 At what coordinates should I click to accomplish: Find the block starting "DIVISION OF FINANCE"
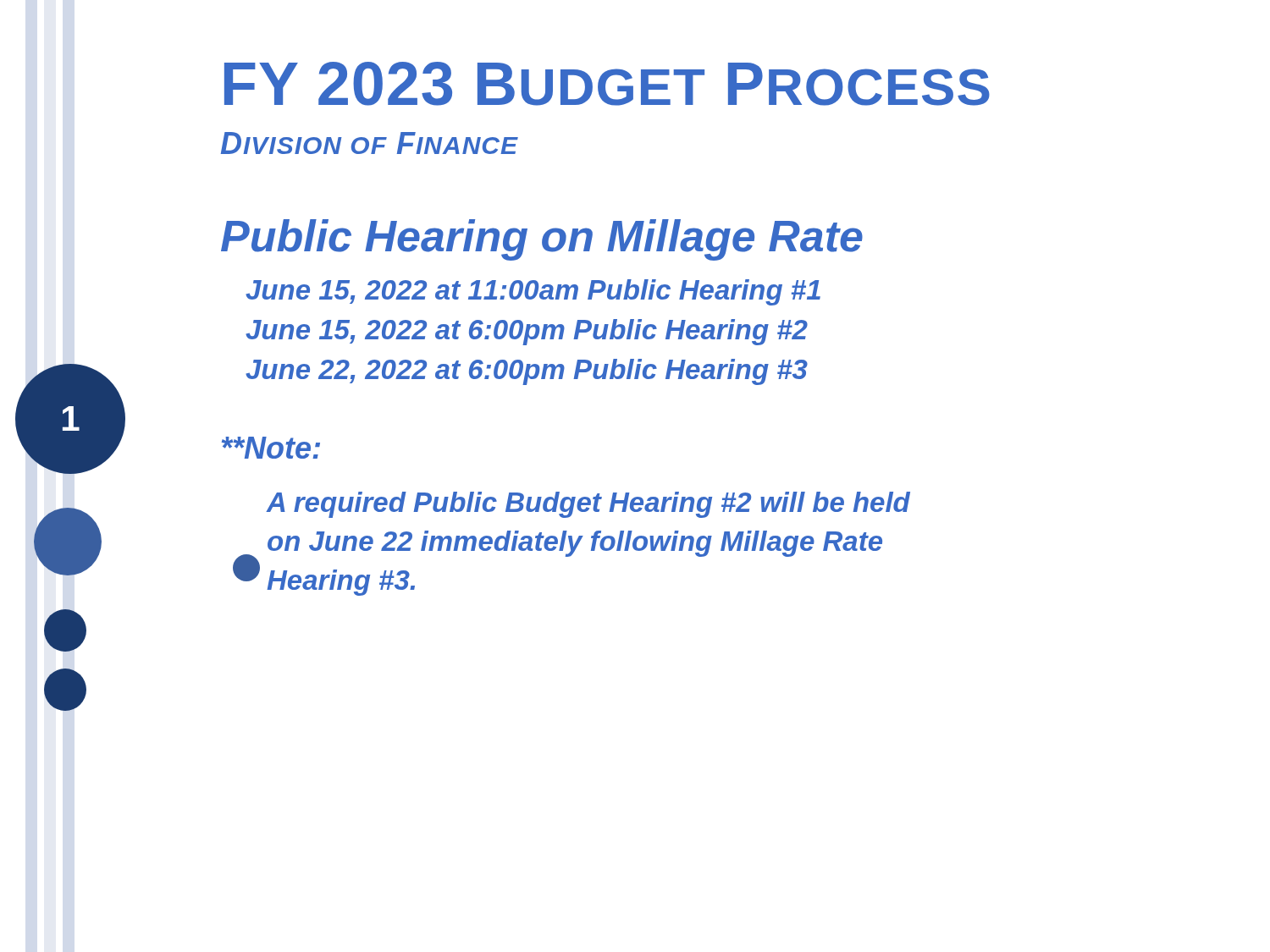tap(370, 143)
